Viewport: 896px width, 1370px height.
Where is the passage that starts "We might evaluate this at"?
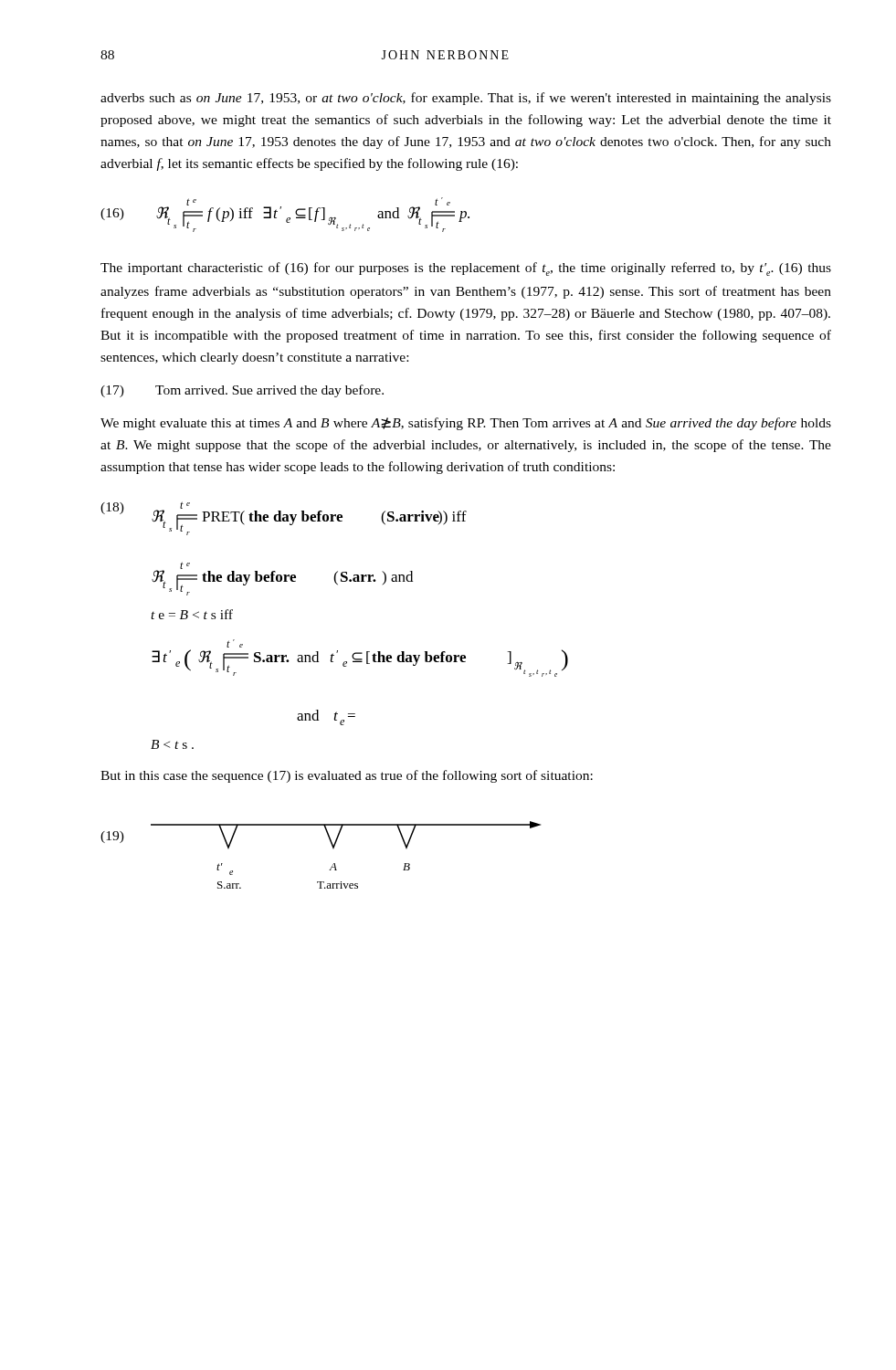pos(466,445)
